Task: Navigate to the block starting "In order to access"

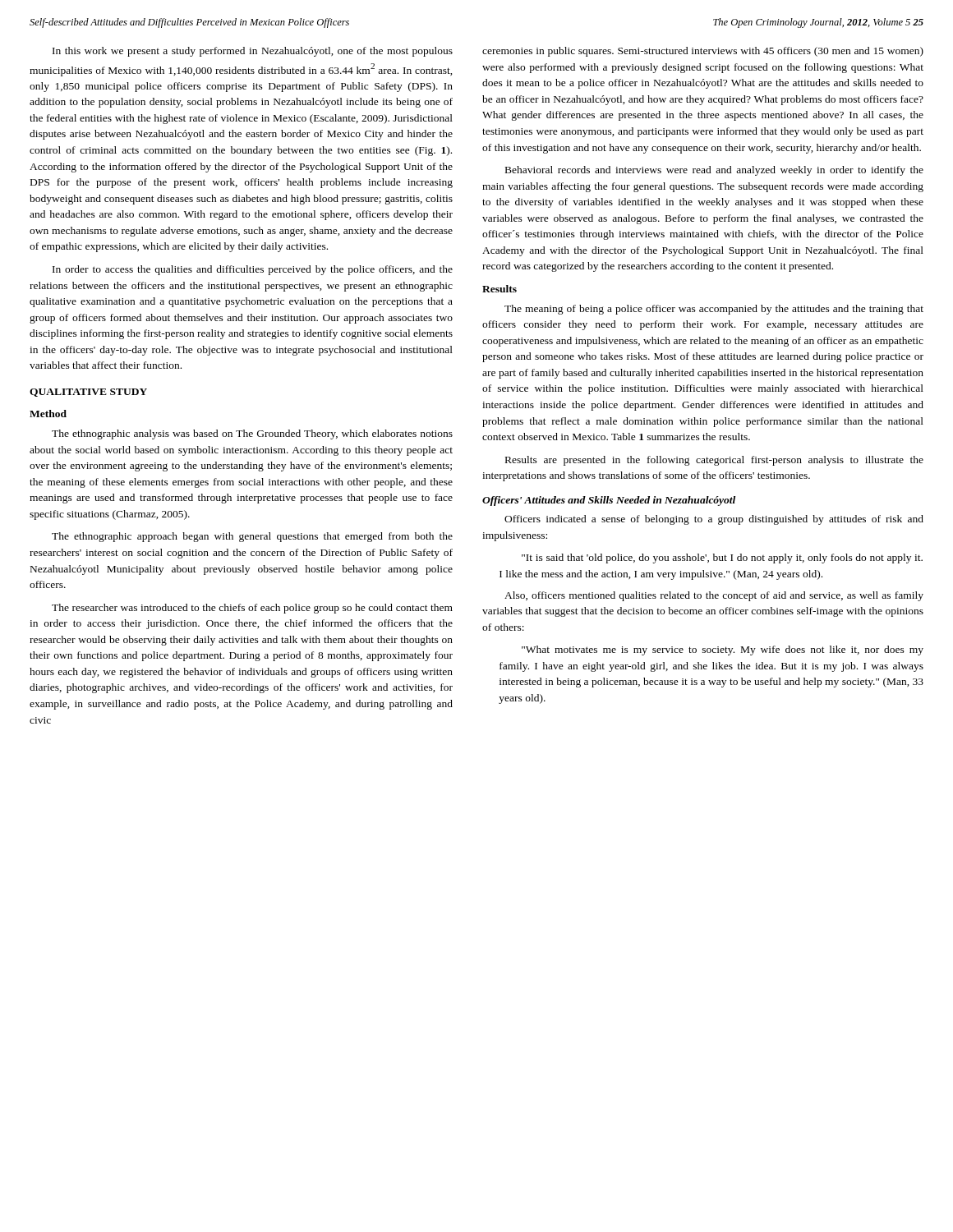Action: click(x=241, y=317)
